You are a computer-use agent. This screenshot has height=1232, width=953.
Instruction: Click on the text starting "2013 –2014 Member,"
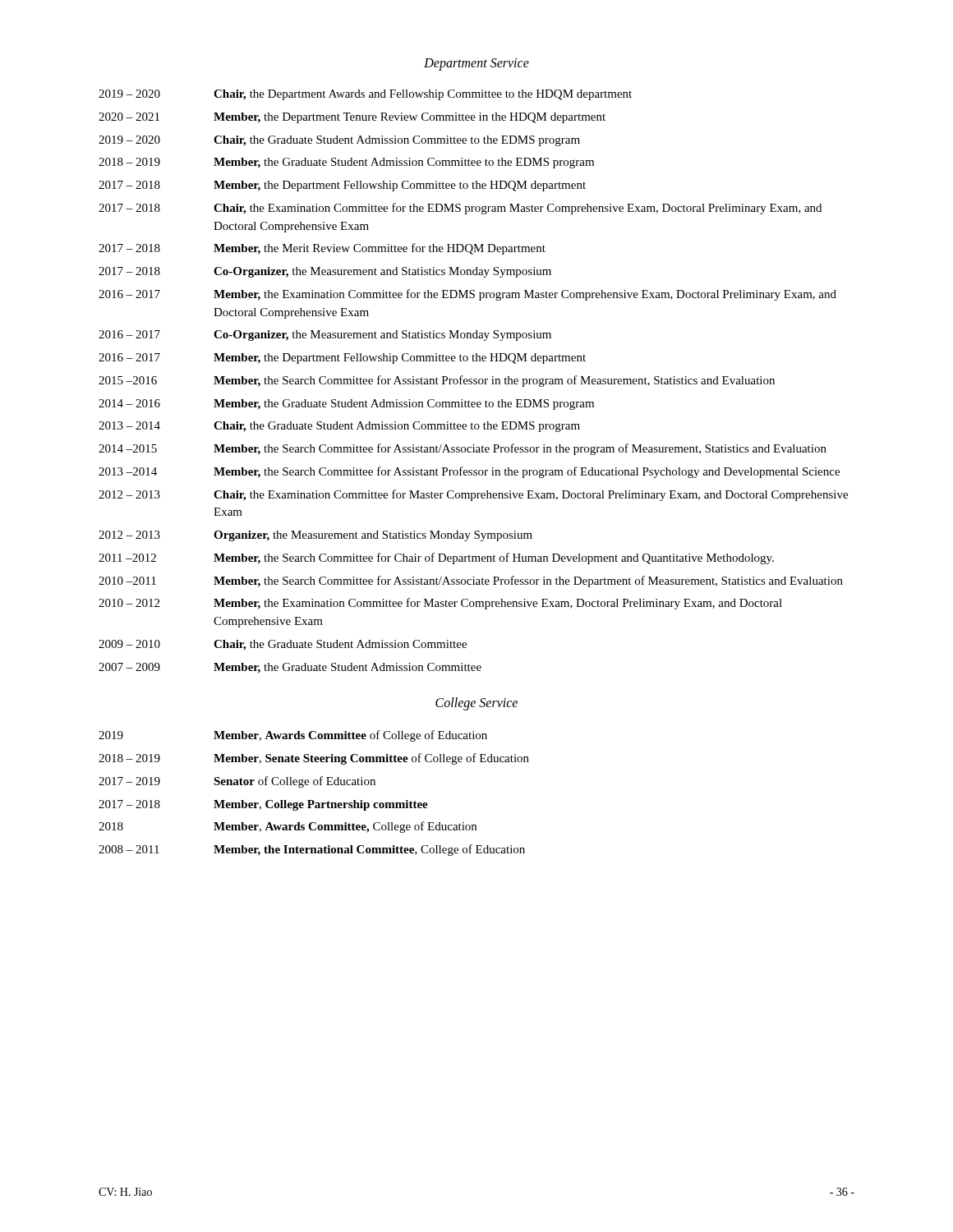[476, 472]
